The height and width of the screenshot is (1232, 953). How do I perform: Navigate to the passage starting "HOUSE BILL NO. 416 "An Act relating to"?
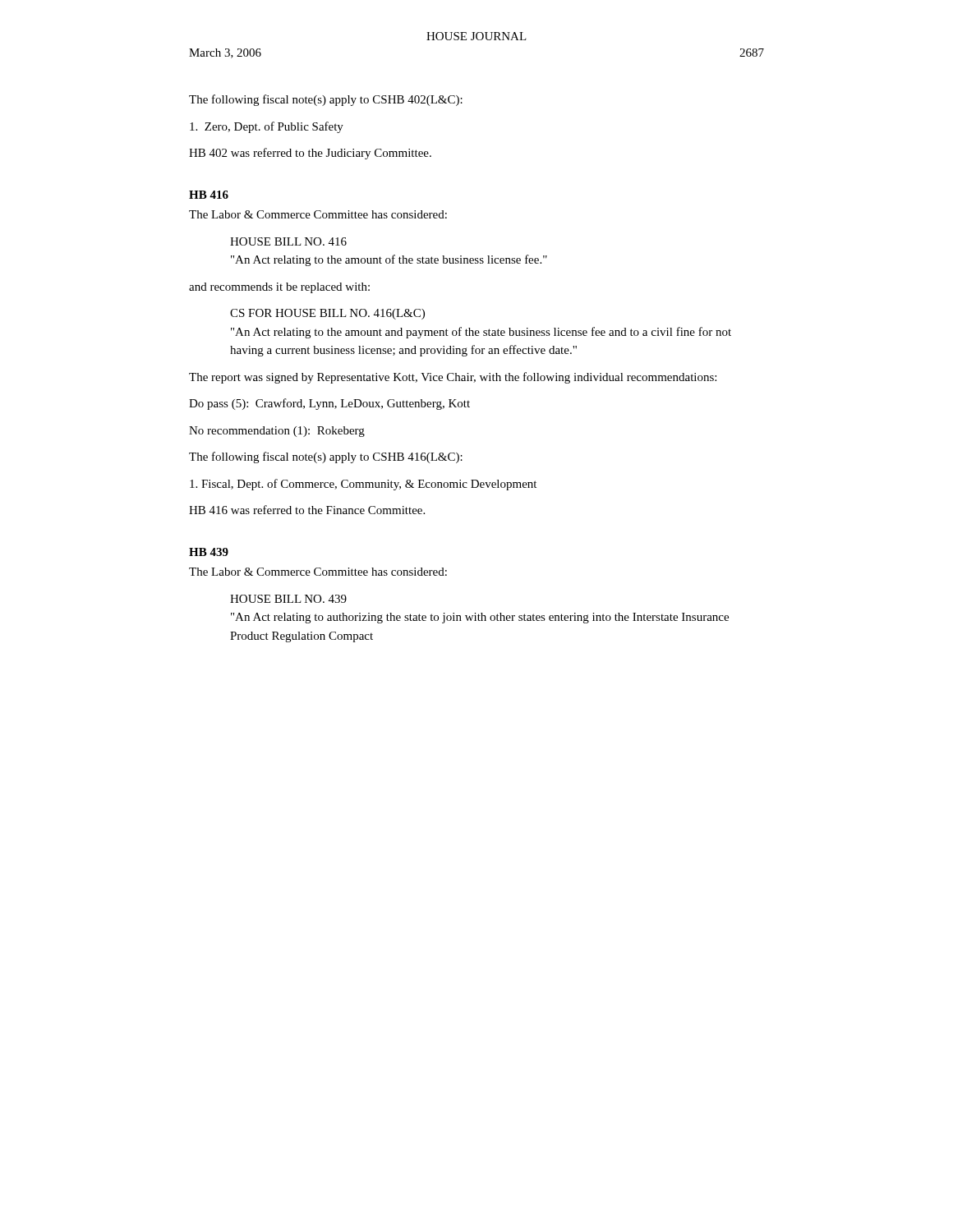[x=389, y=250]
